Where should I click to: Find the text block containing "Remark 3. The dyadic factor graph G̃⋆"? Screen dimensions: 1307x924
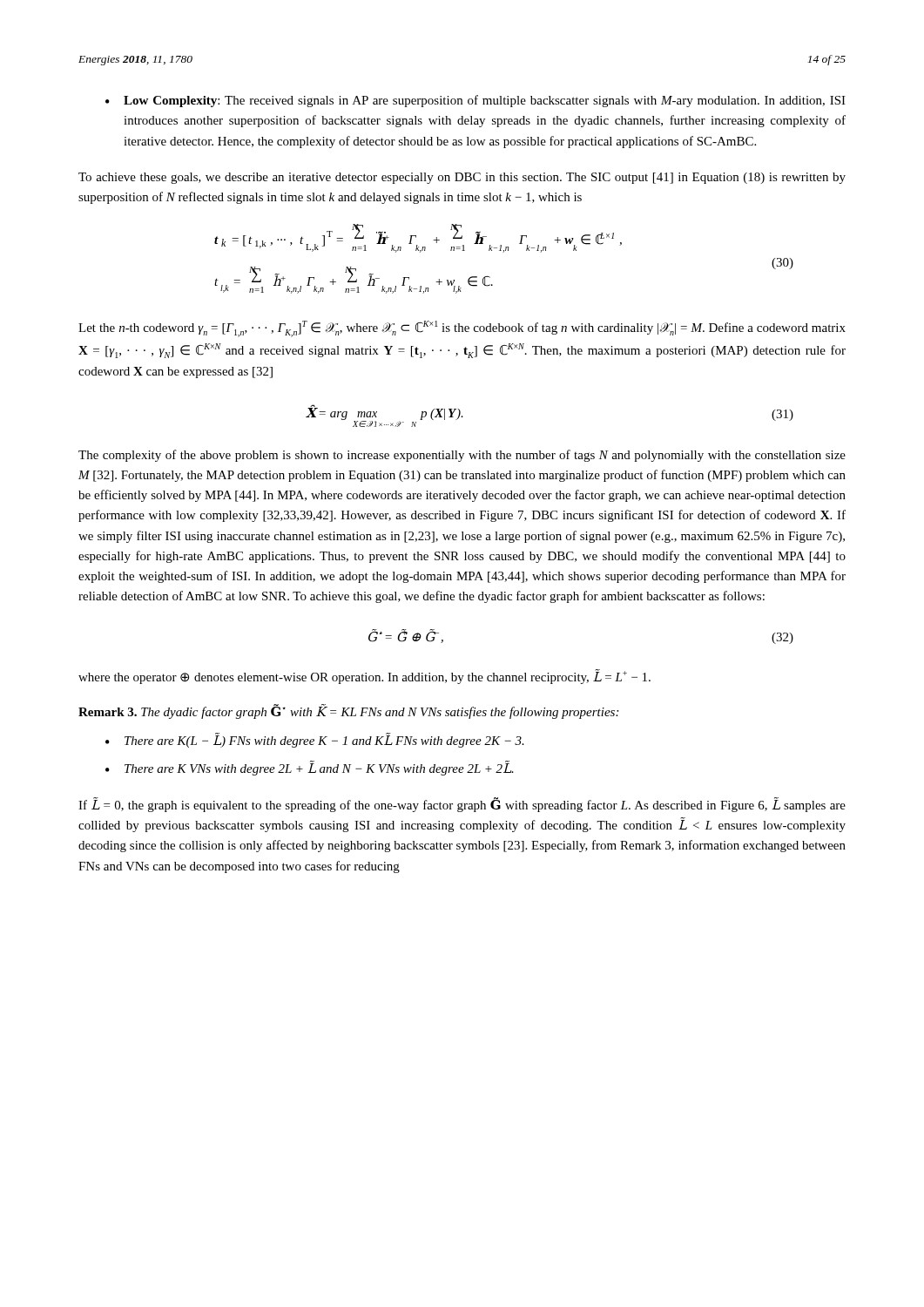tap(349, 711)
